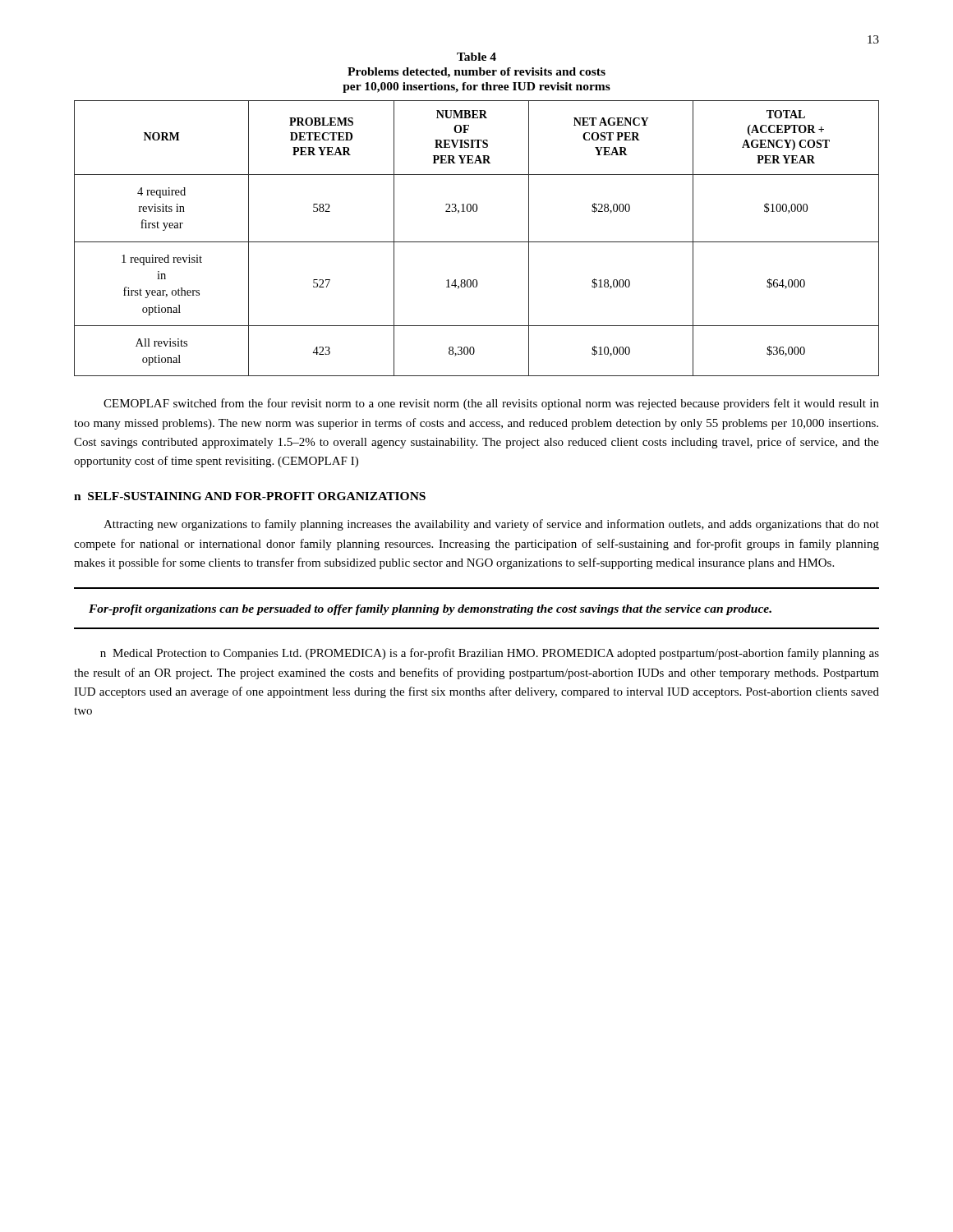Locate the table with the text "NET AGENCY COST PER"
This screenshot has height=1232, width=953.
tap(476, 238)
